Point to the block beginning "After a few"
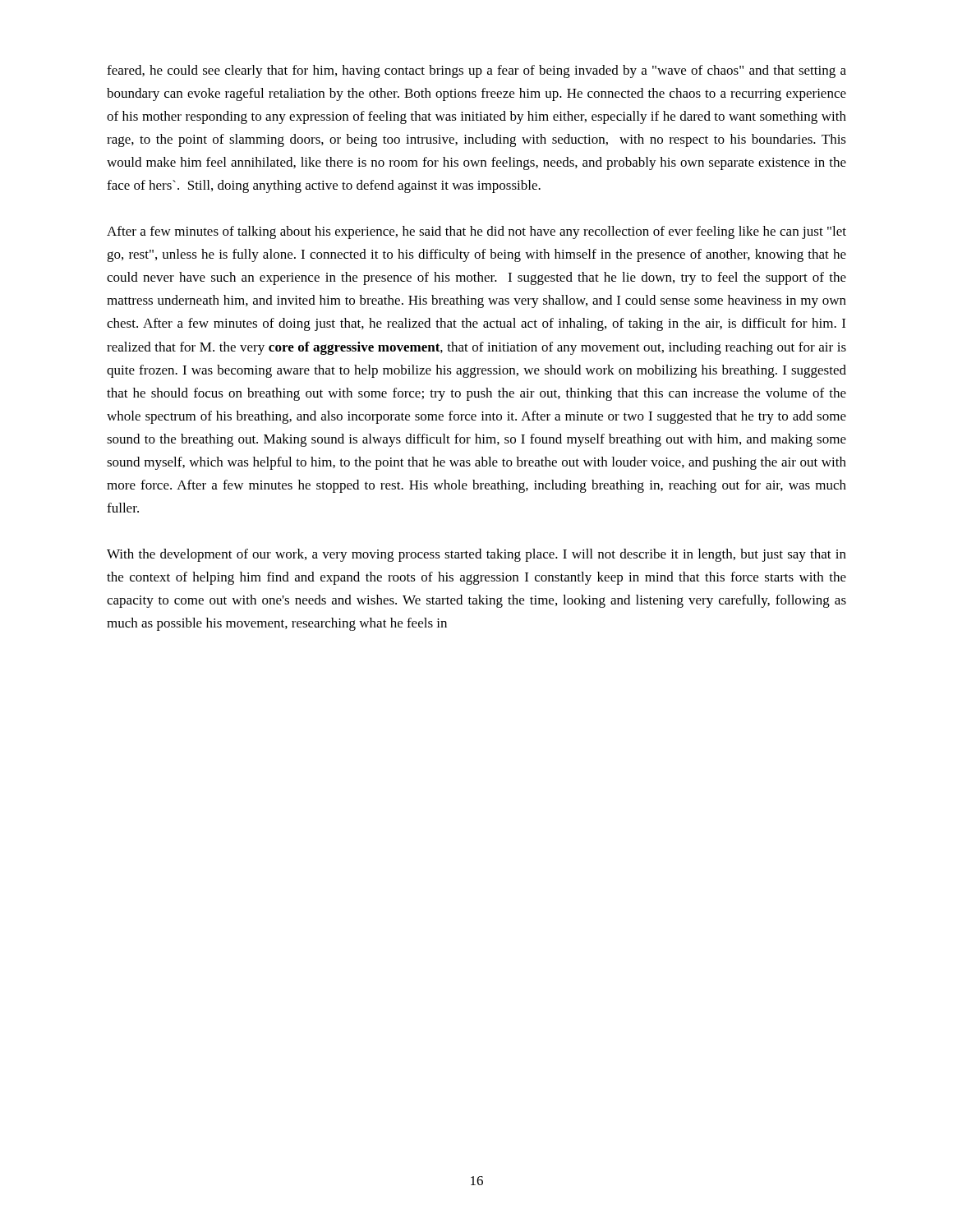Image resolution: width=953 pixels, height=1232 pixels. tap(476, 370)
